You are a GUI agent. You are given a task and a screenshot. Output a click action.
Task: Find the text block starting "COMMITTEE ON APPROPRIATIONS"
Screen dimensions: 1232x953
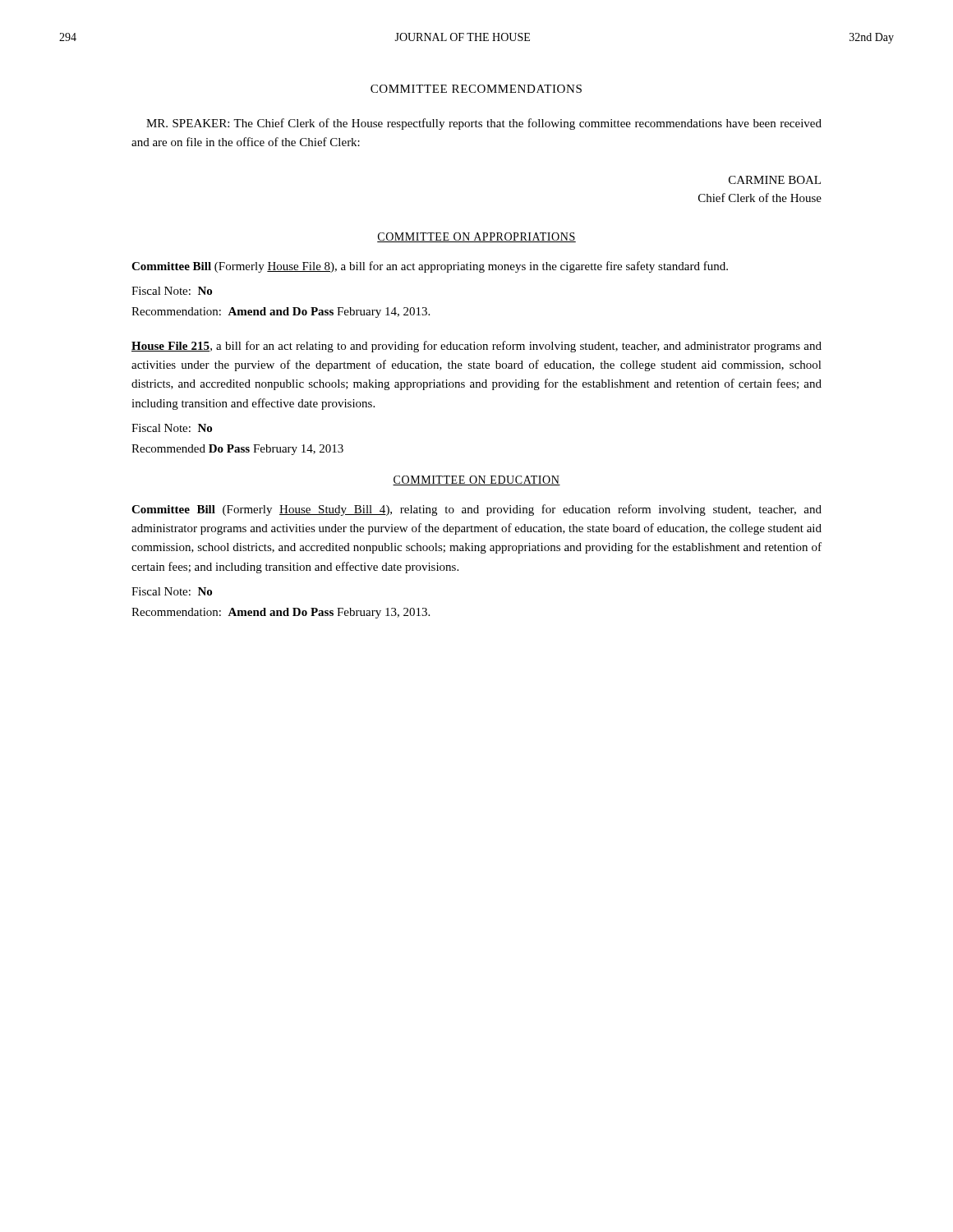(x=476, y=237)
